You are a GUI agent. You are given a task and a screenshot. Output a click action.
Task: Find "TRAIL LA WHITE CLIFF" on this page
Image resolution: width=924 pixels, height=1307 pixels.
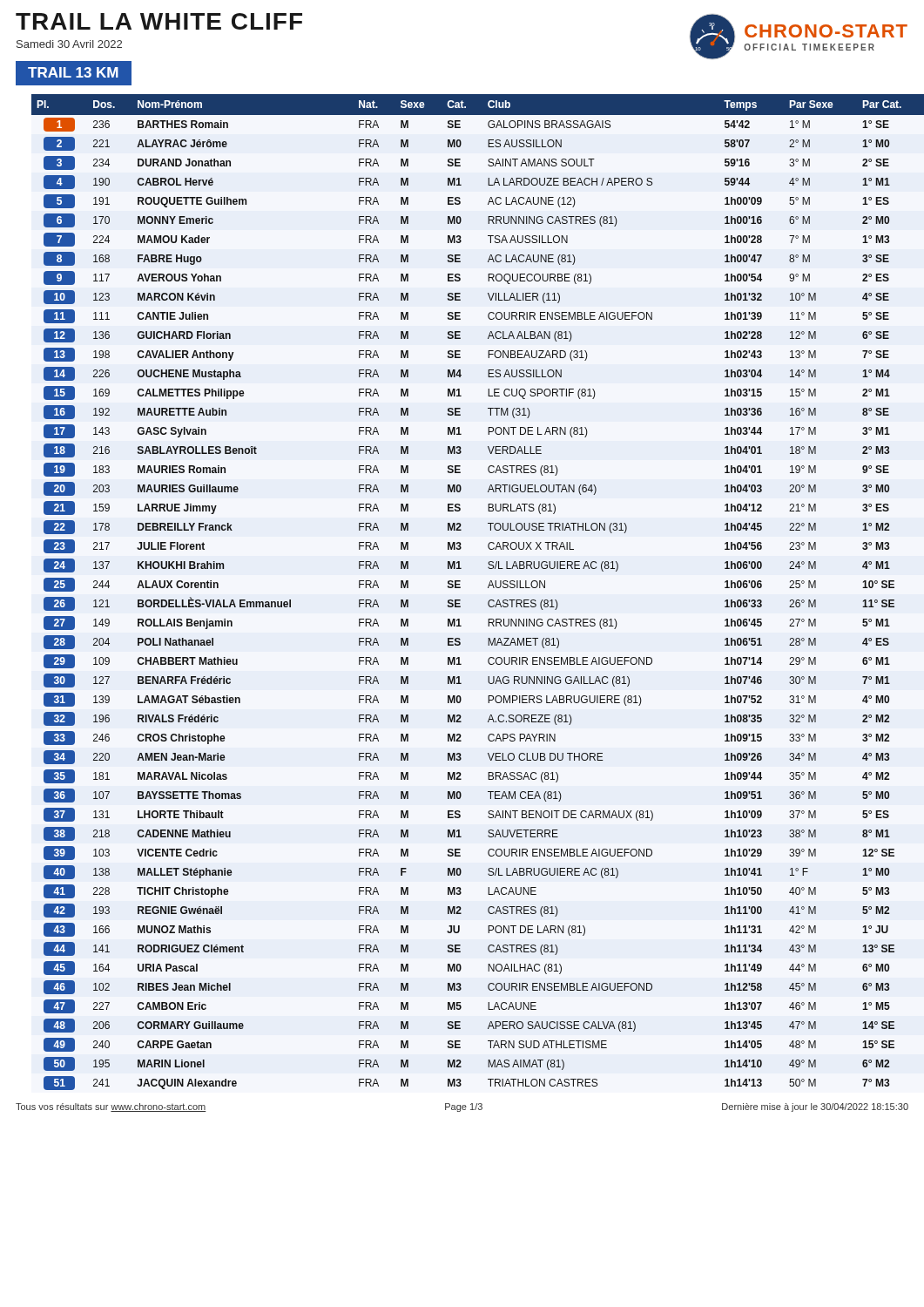point(160,22)
